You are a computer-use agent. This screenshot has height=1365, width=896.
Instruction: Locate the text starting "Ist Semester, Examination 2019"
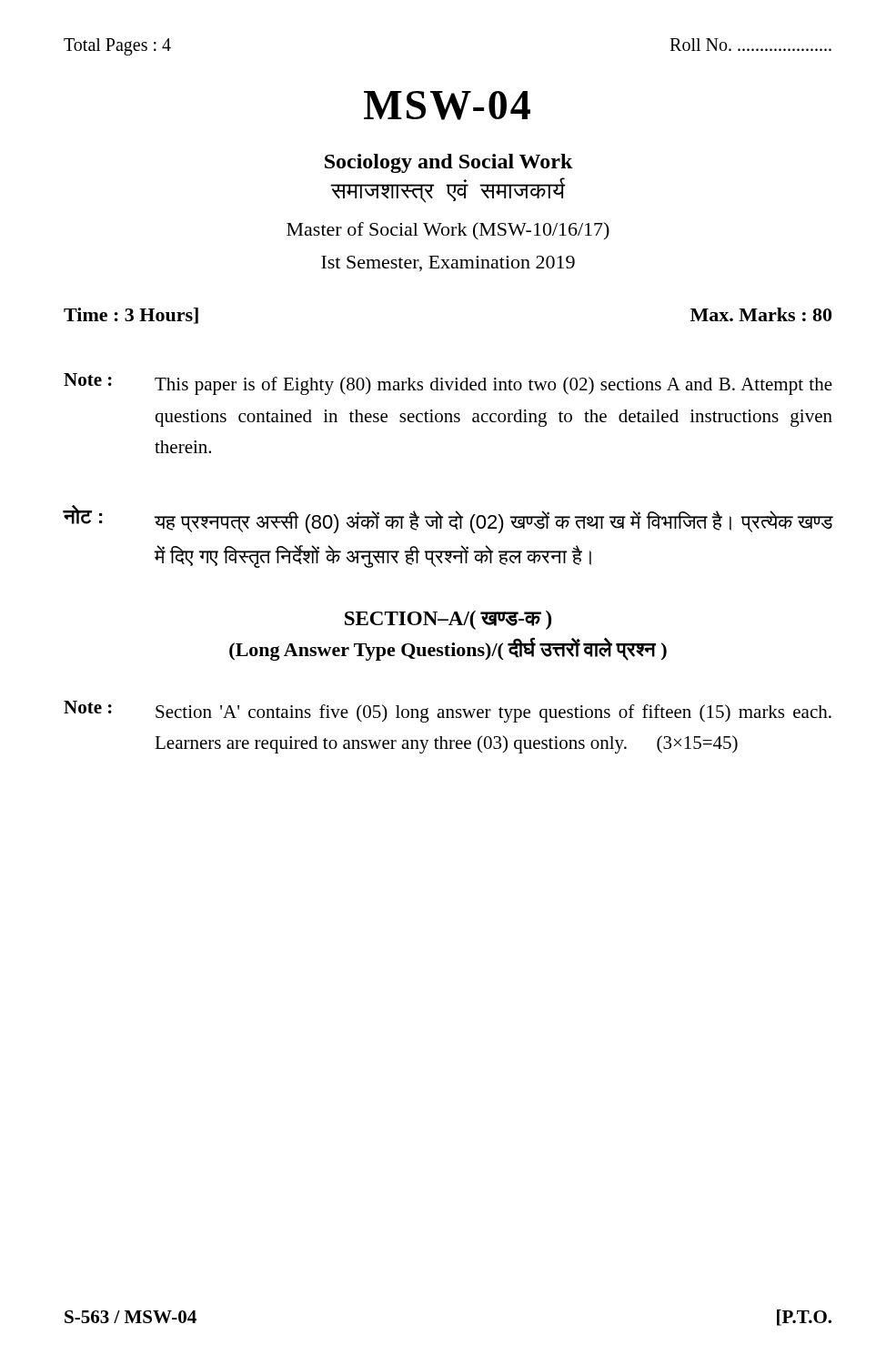448,262
